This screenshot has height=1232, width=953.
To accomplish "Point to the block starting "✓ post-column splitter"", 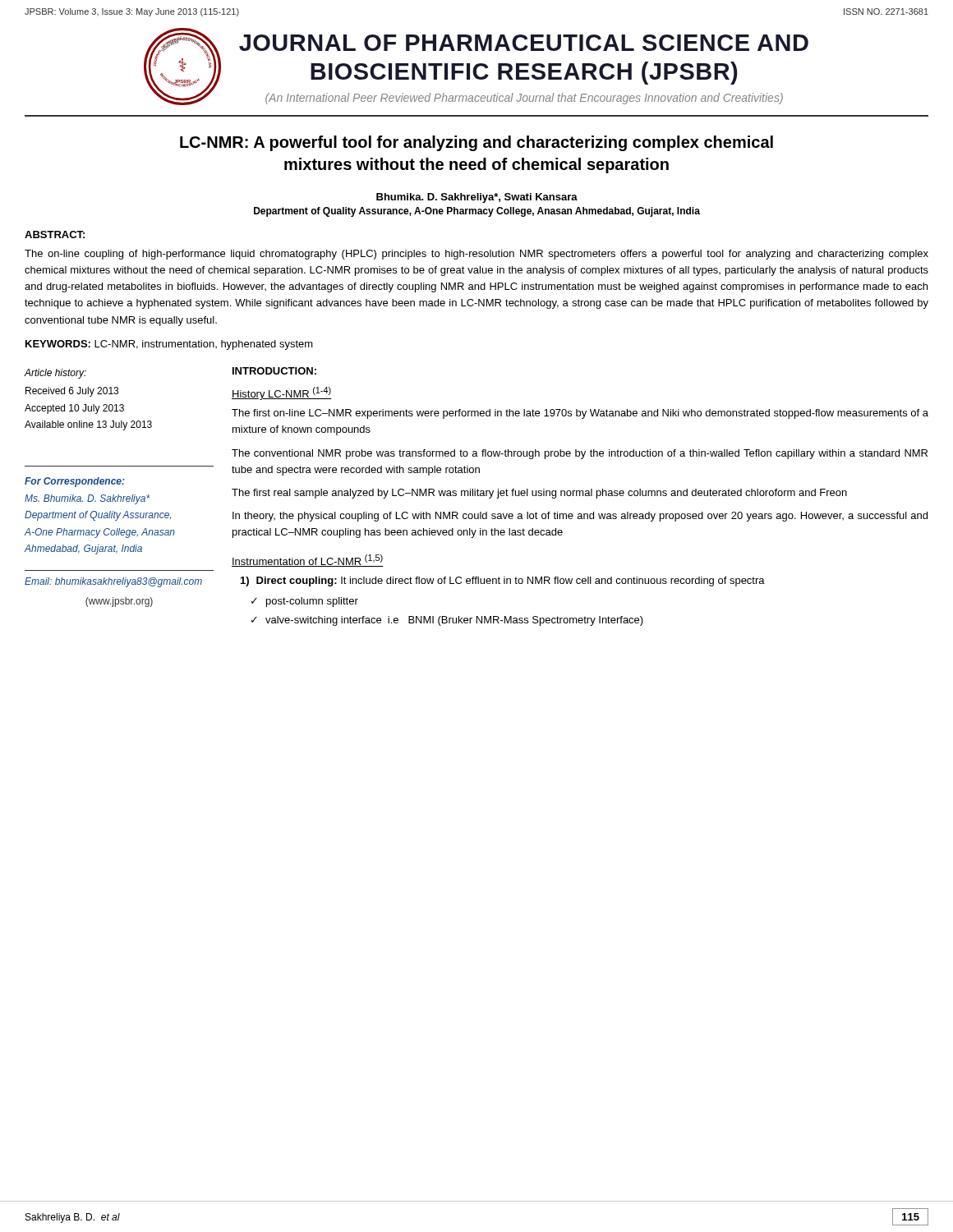I will click(x=304, y=601).
